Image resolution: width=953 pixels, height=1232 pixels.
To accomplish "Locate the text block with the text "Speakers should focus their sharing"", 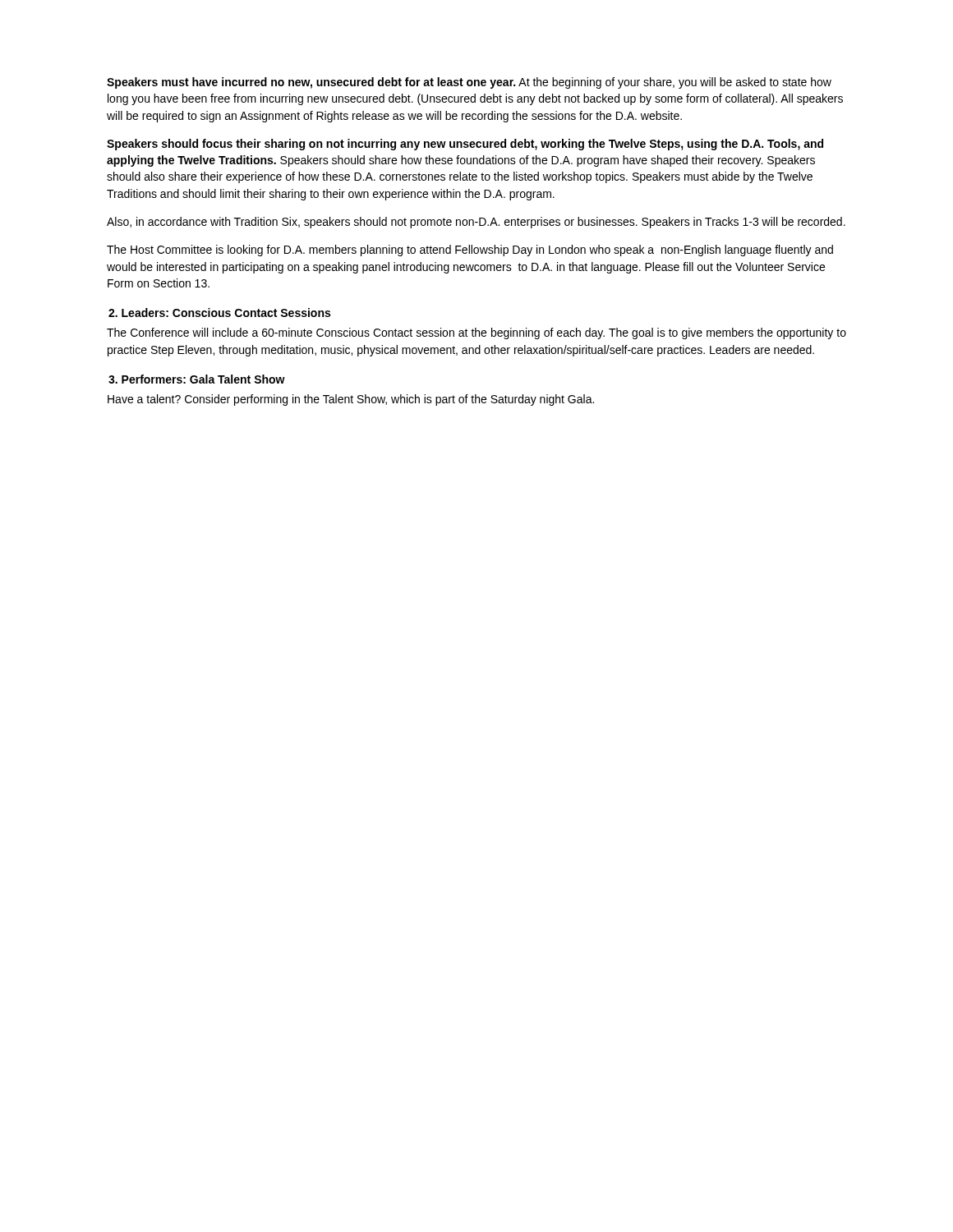I will tap(465, 169).
